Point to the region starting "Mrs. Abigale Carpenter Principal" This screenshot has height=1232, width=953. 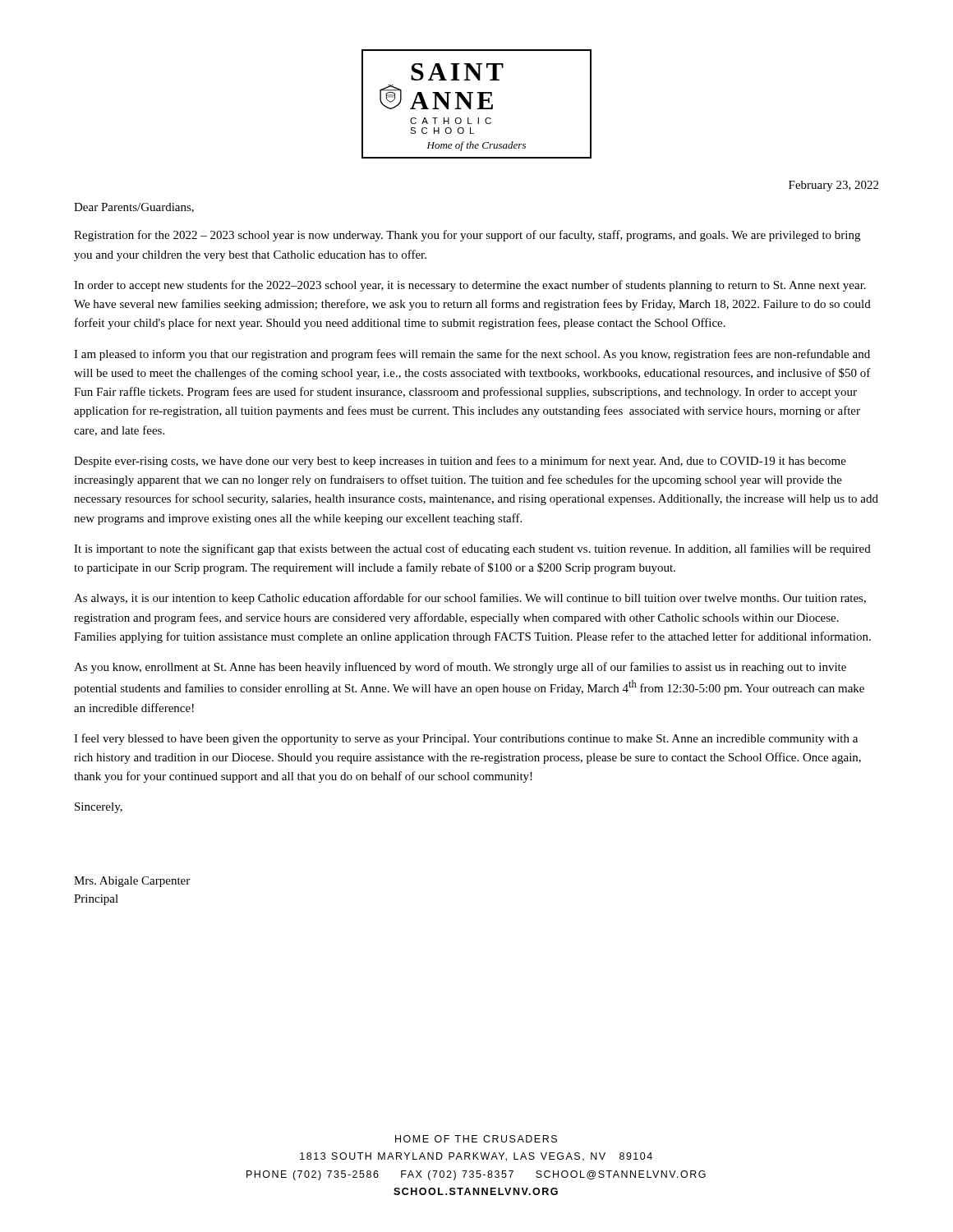click(132, 889)
